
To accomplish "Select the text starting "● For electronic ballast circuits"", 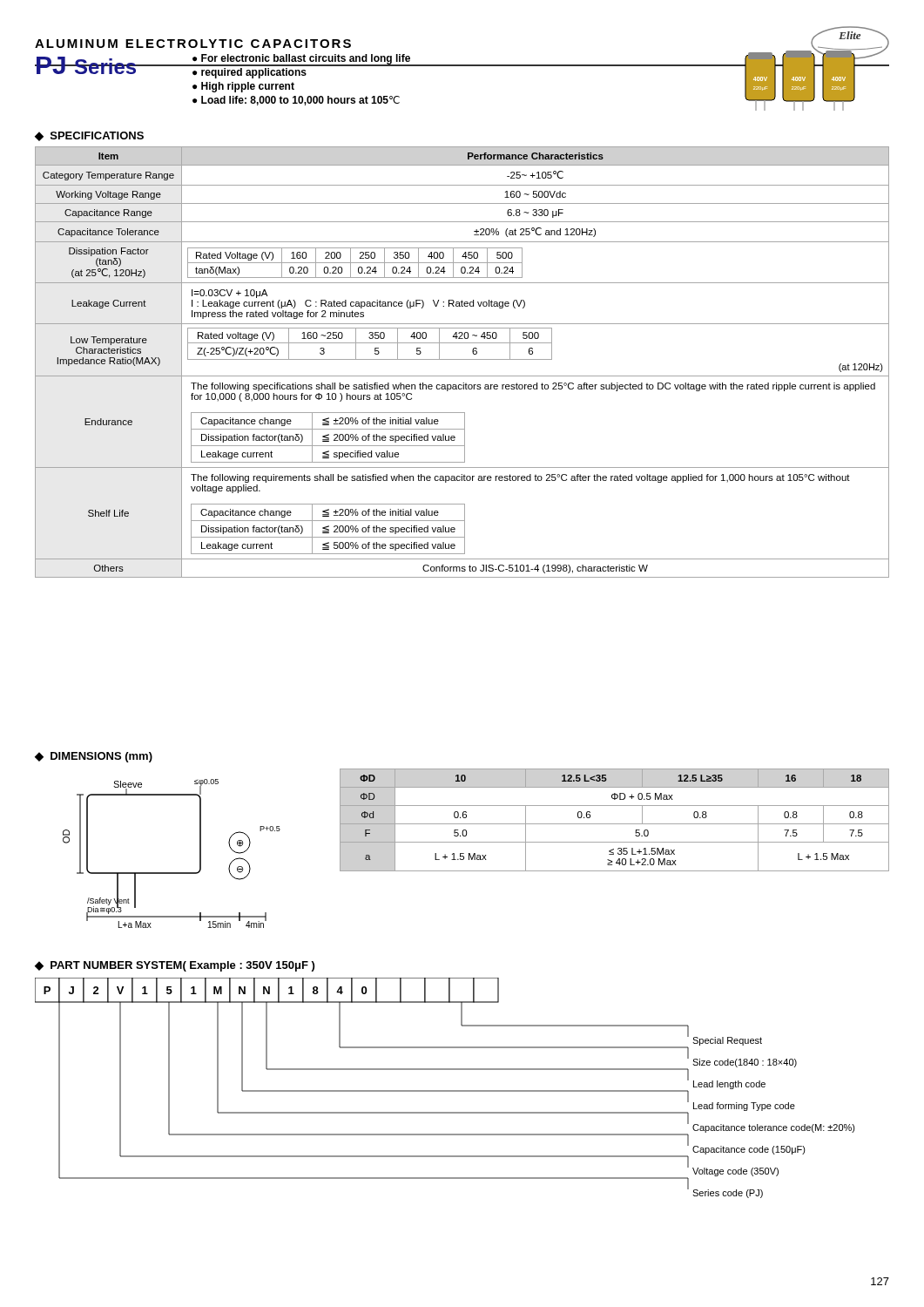I will click(301, 58).
